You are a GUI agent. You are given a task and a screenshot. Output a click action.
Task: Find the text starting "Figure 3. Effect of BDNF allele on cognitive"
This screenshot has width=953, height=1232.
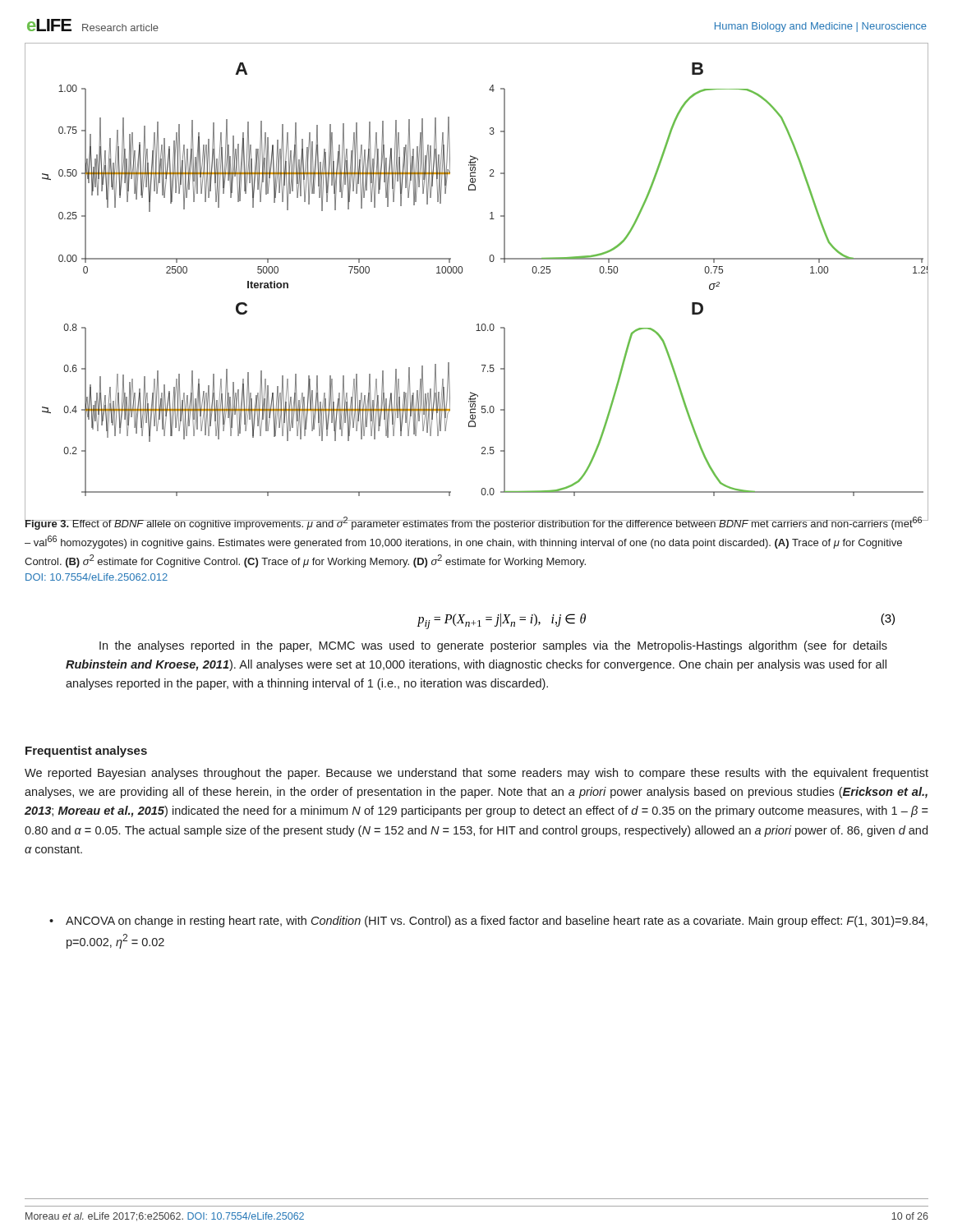coord(473,549)
